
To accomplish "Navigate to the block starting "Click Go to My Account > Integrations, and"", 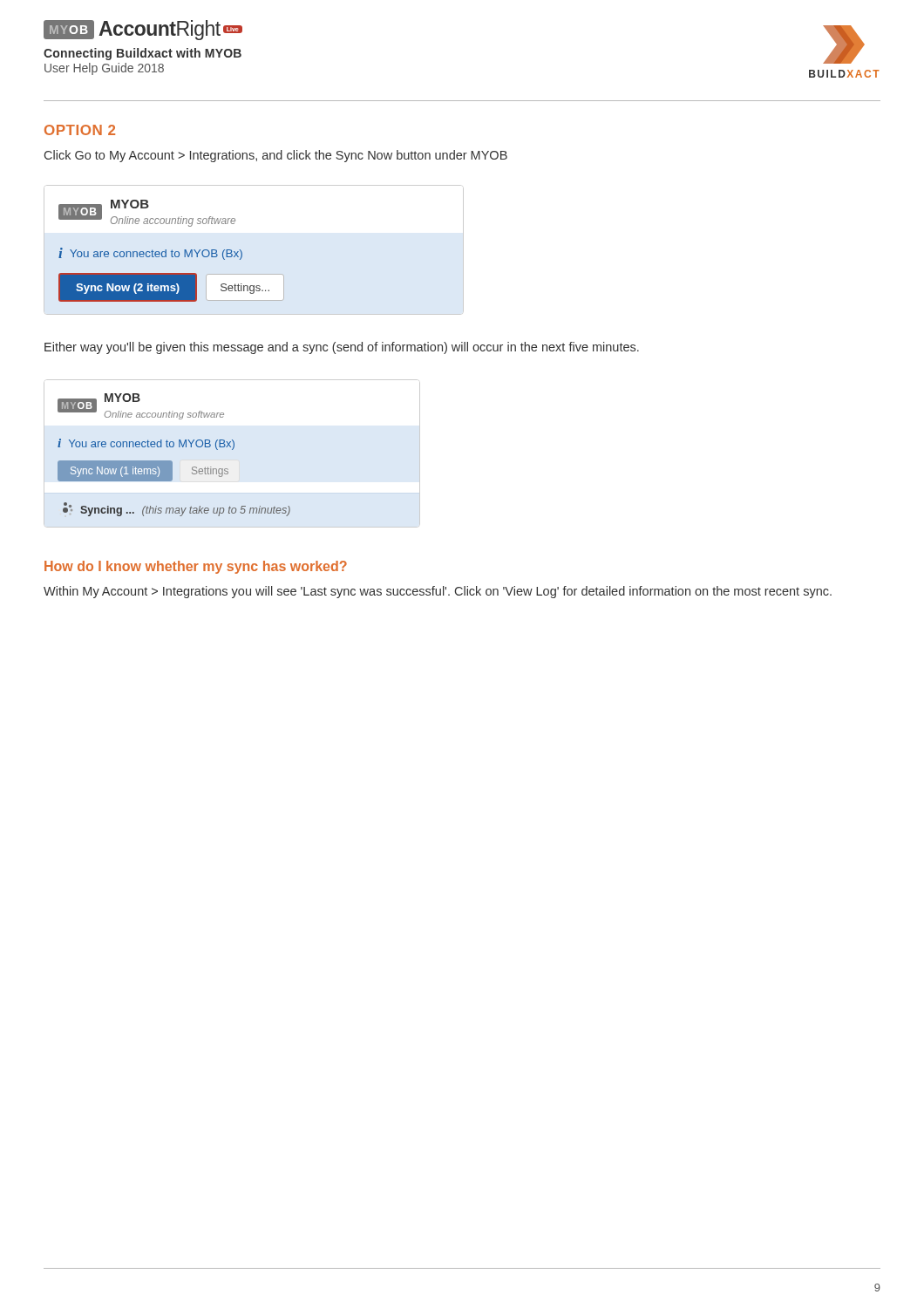I will [x=276, y=155].
